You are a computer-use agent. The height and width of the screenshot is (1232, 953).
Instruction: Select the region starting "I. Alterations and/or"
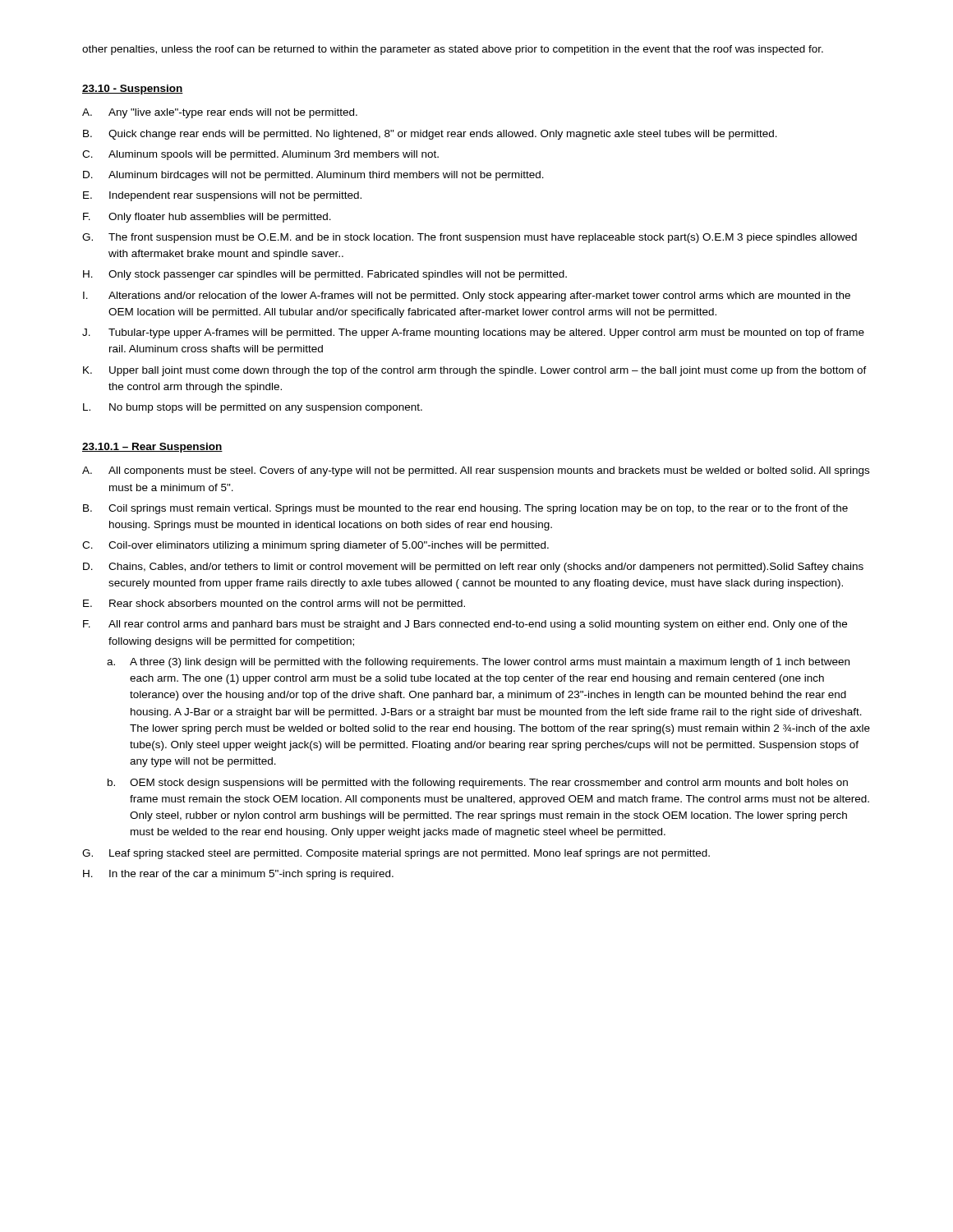476,304
